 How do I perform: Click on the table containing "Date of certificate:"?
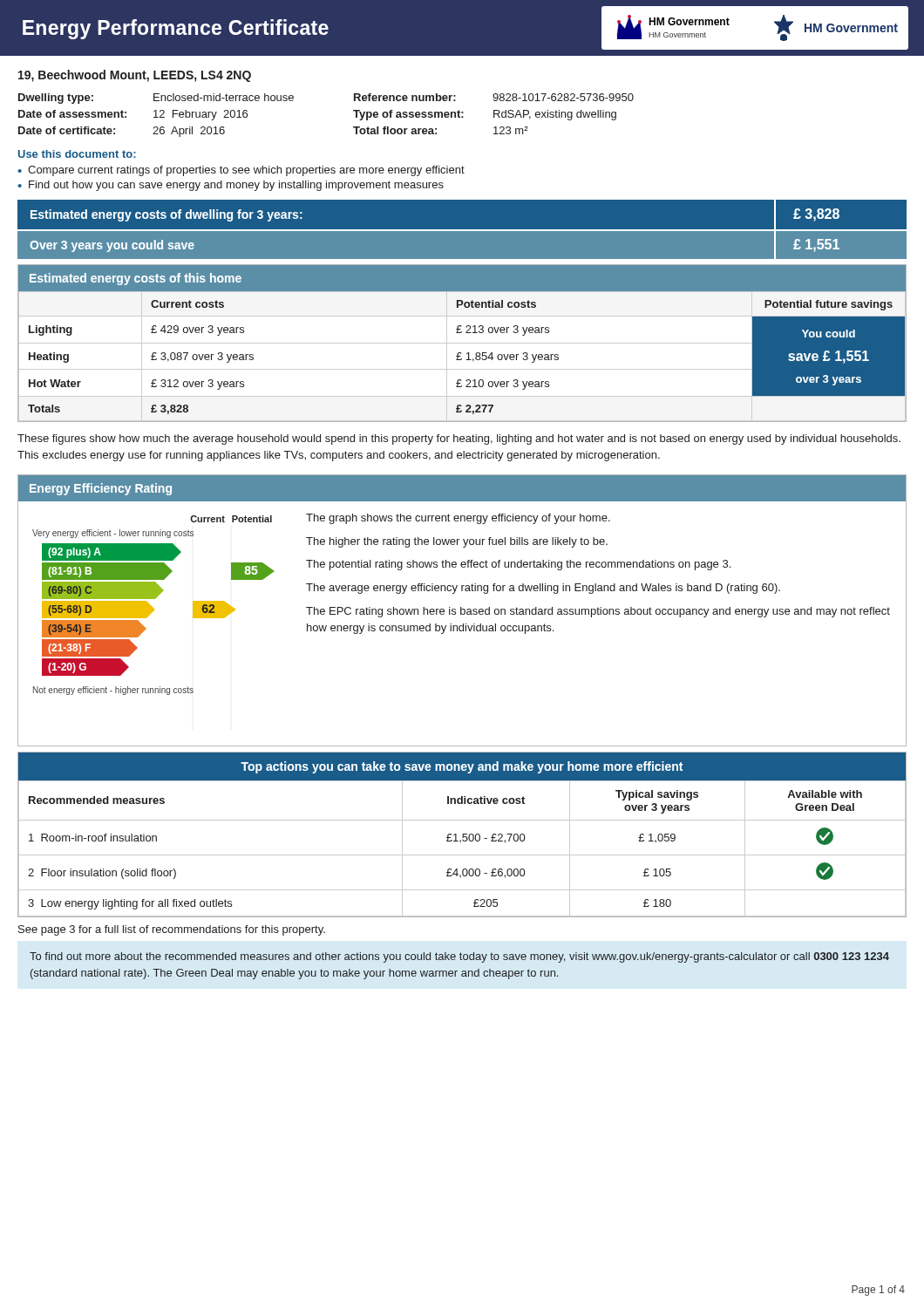[x=462, y=115]
